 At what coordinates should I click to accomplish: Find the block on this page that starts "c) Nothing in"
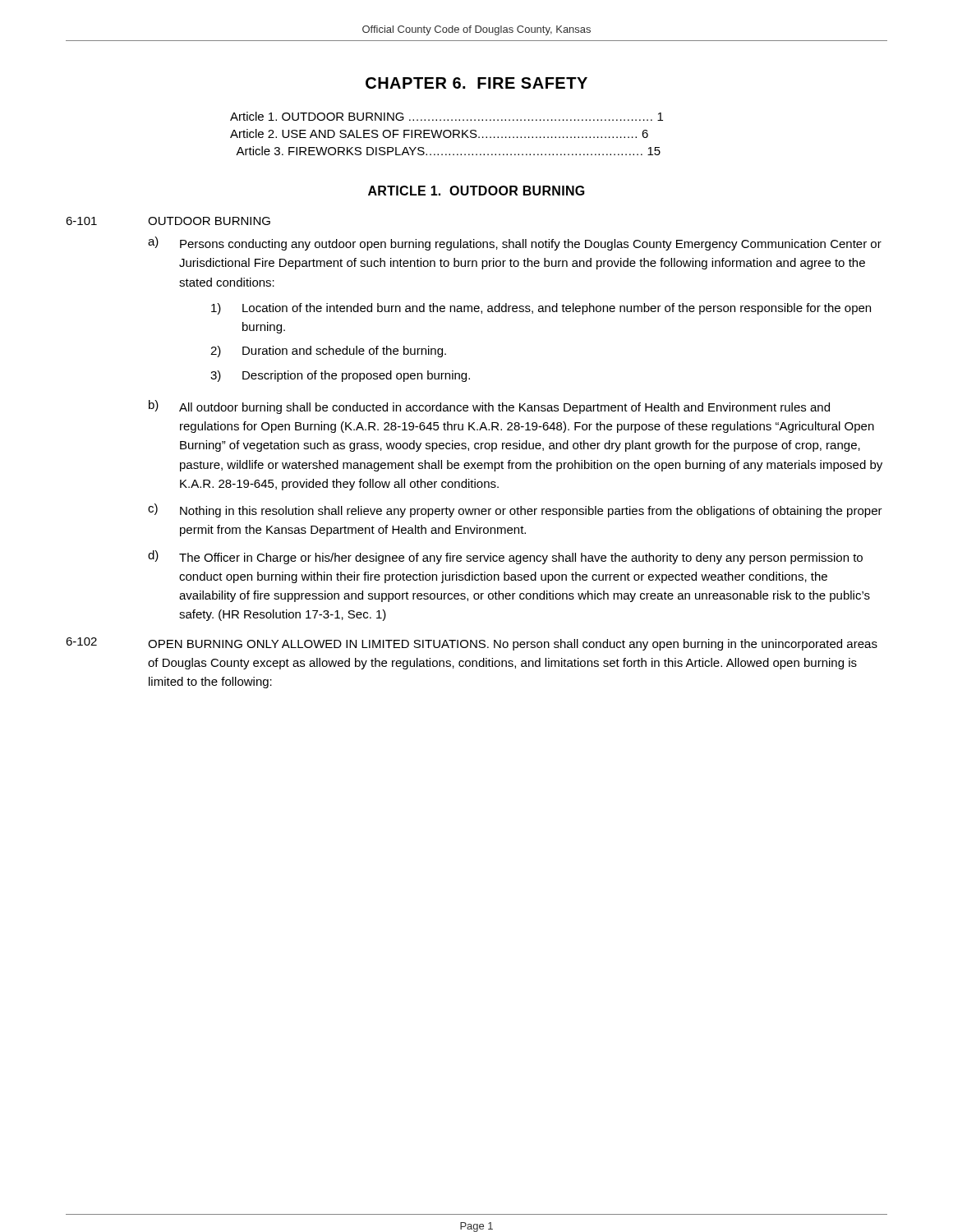tap(518, 520)
